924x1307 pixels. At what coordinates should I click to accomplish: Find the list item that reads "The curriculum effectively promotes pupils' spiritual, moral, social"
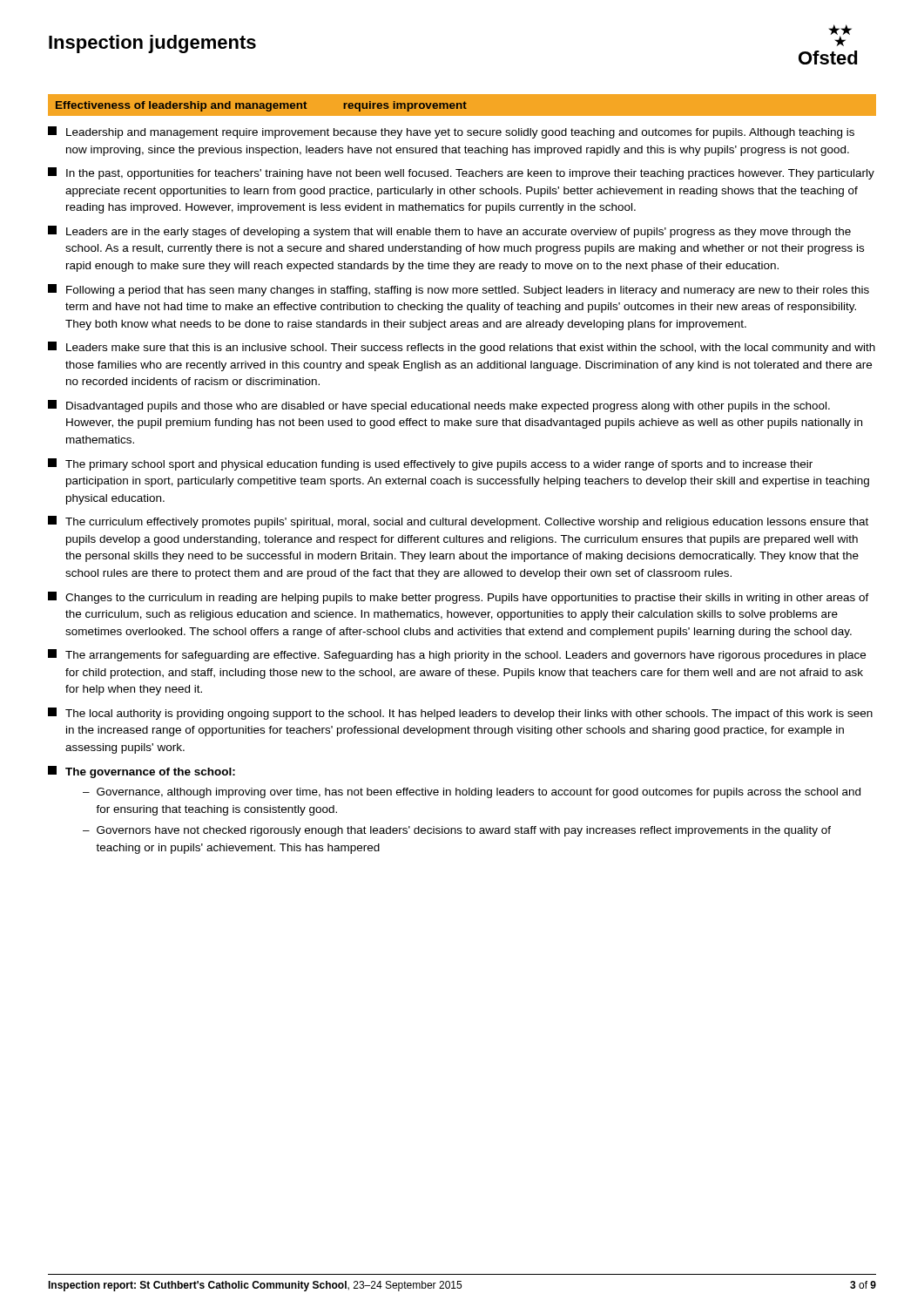click(x=462, y=548)
